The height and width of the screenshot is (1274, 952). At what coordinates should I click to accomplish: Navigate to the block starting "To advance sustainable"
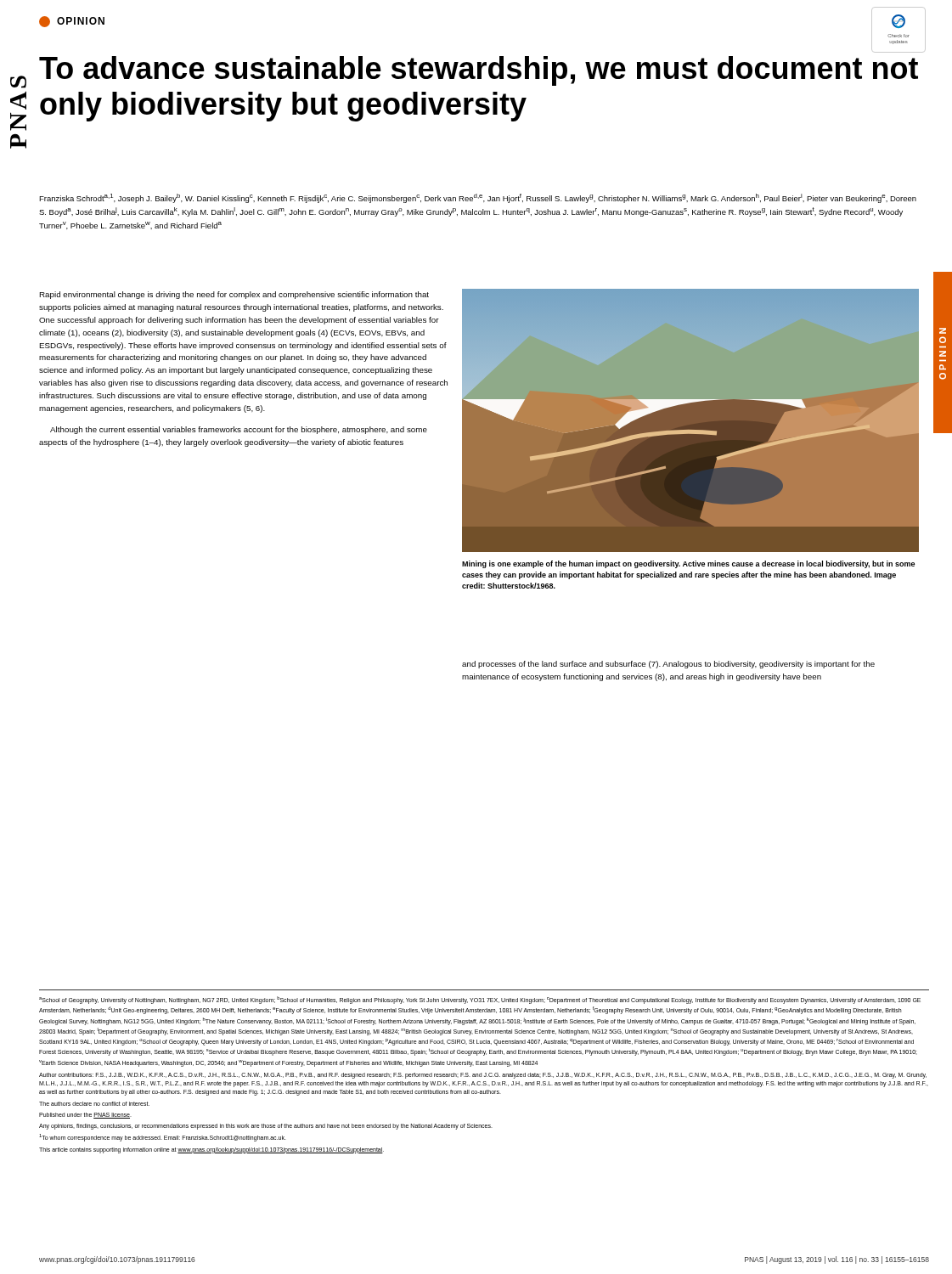coord(481,87)
